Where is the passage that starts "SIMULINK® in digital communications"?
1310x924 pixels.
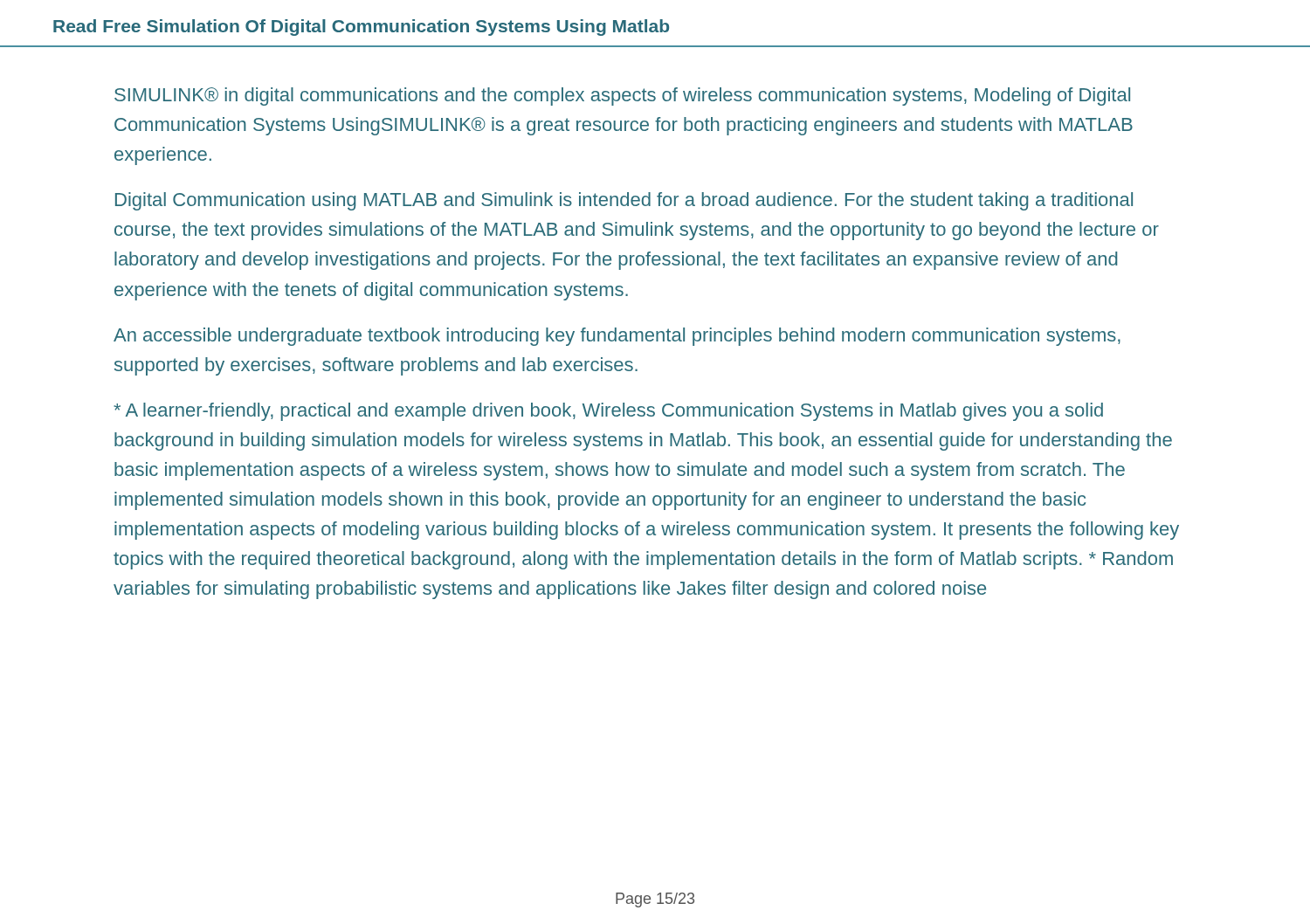[623, 125]
